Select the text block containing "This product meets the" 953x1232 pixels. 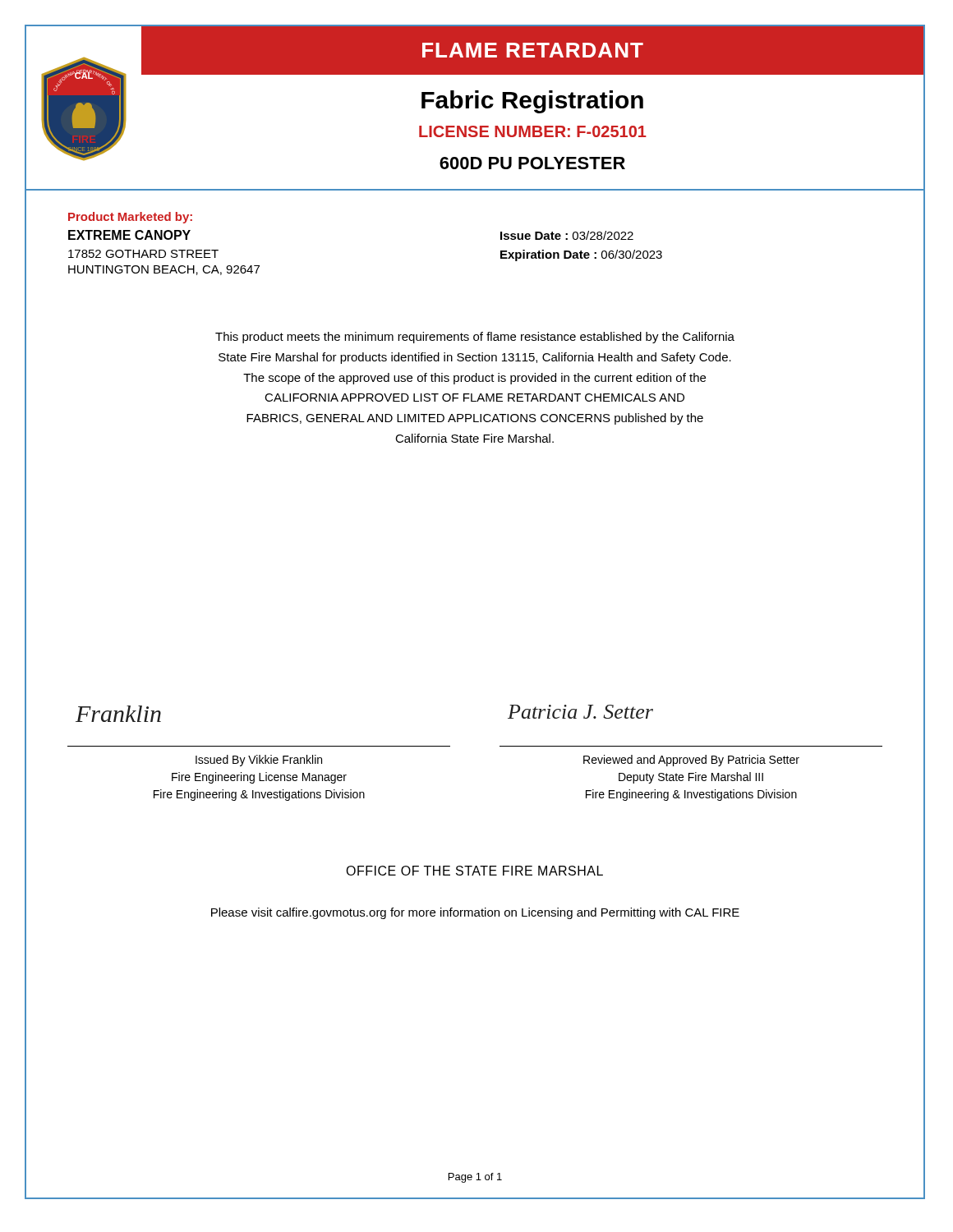coord(475,387)
